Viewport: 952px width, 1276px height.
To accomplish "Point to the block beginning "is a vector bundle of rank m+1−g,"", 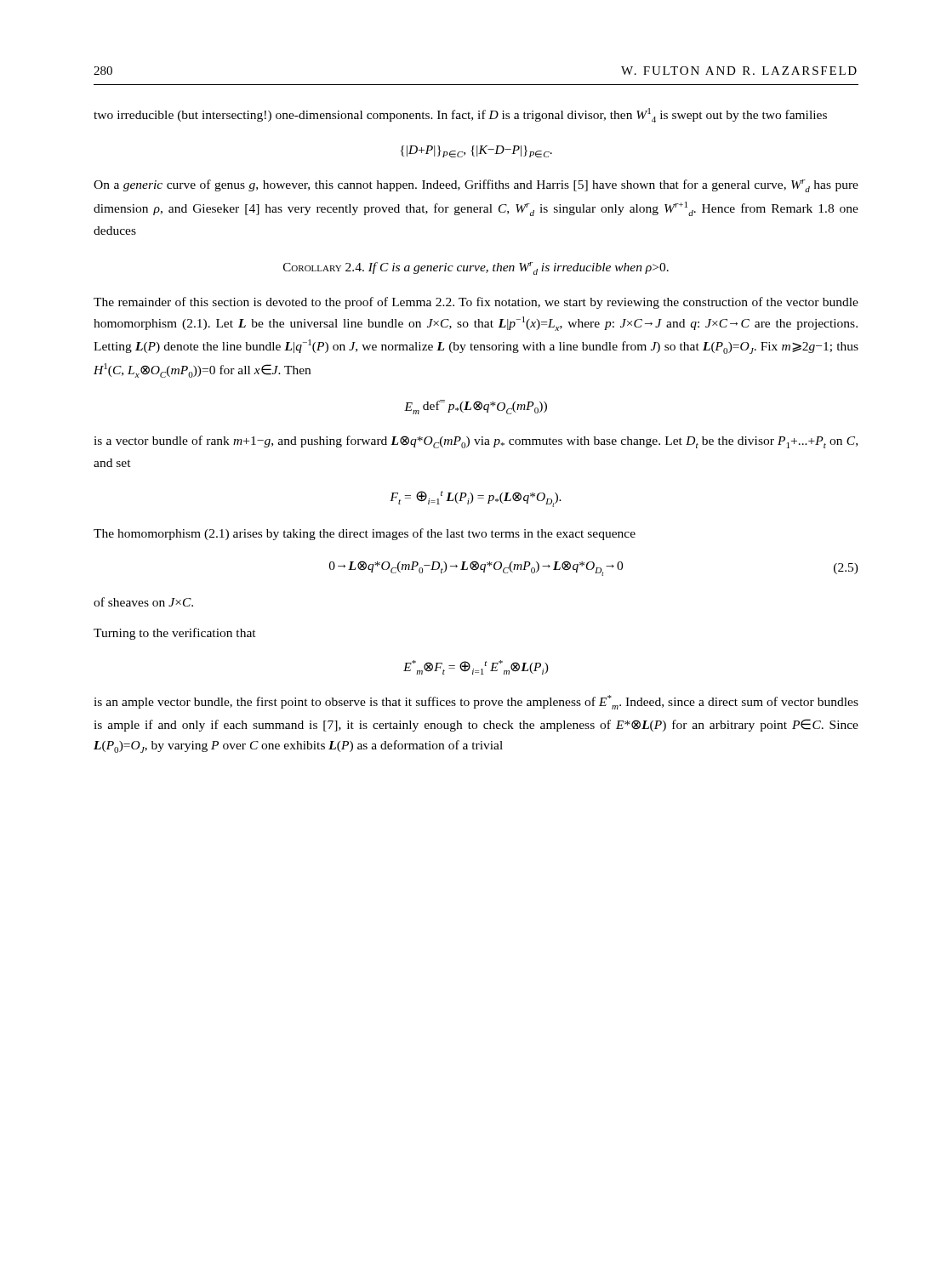I will (x=476, y=452).
